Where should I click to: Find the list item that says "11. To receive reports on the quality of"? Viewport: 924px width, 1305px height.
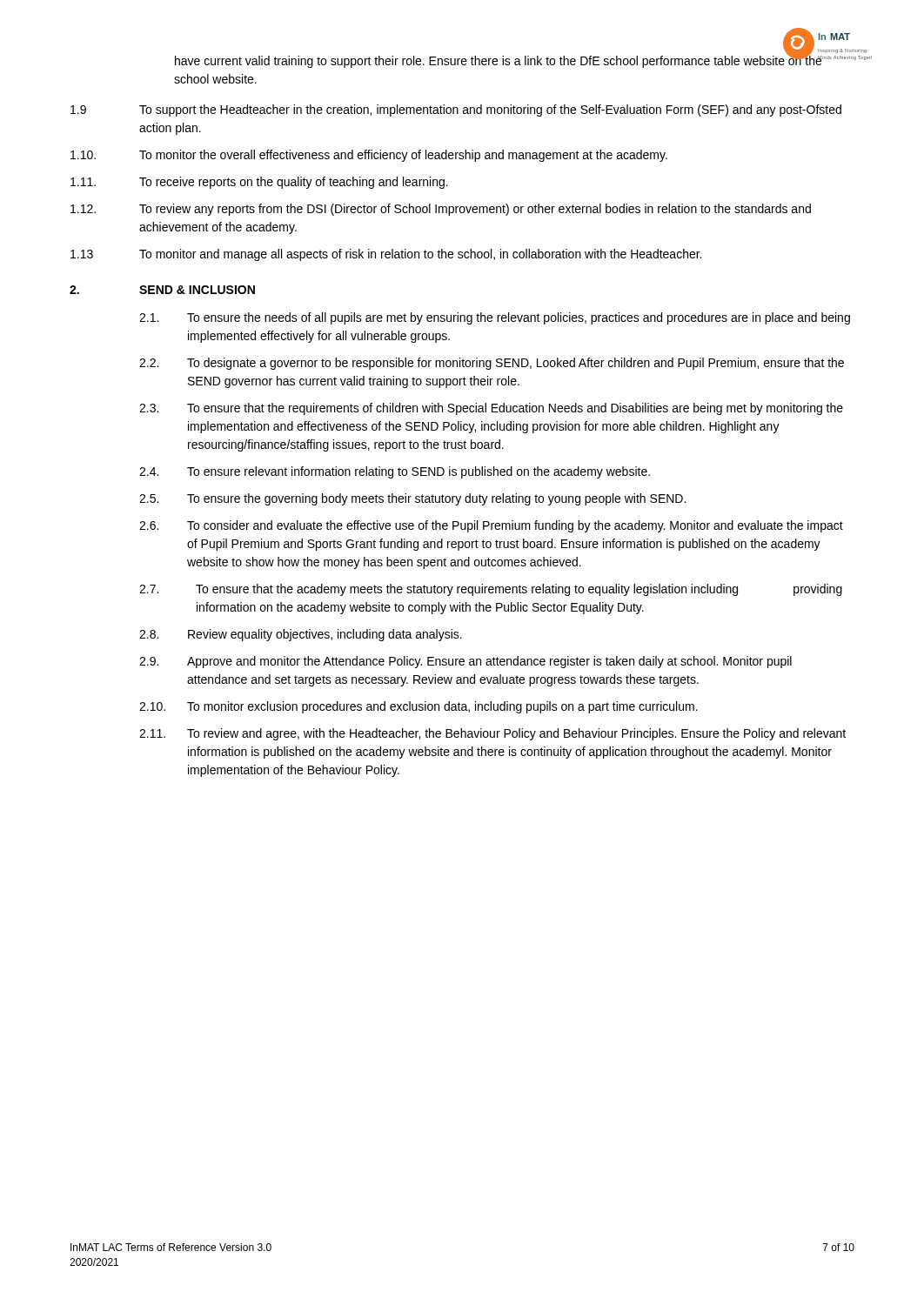coord(259,183)
